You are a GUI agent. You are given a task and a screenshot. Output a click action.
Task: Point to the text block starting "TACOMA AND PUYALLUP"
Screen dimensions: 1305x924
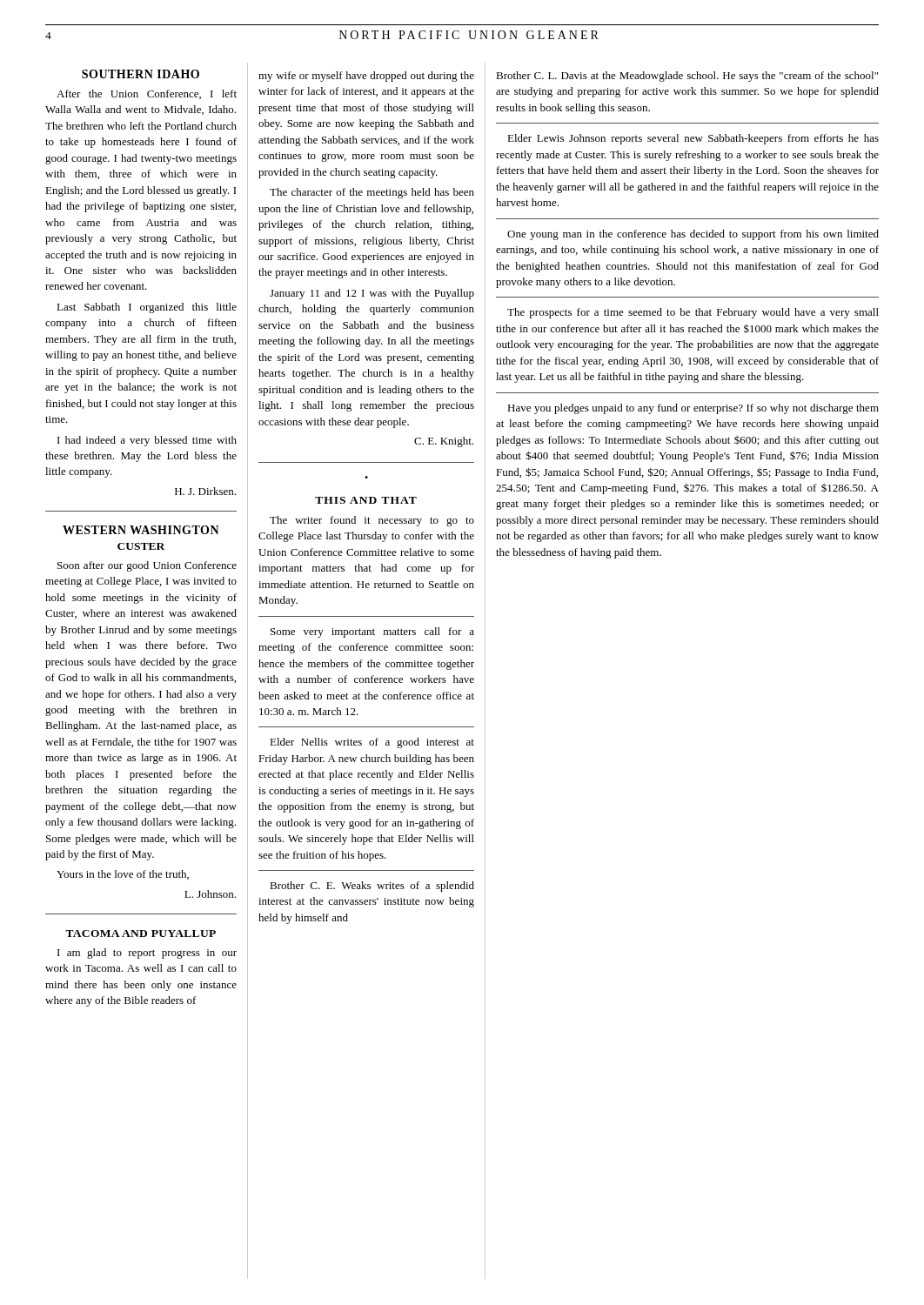(141, 933)
